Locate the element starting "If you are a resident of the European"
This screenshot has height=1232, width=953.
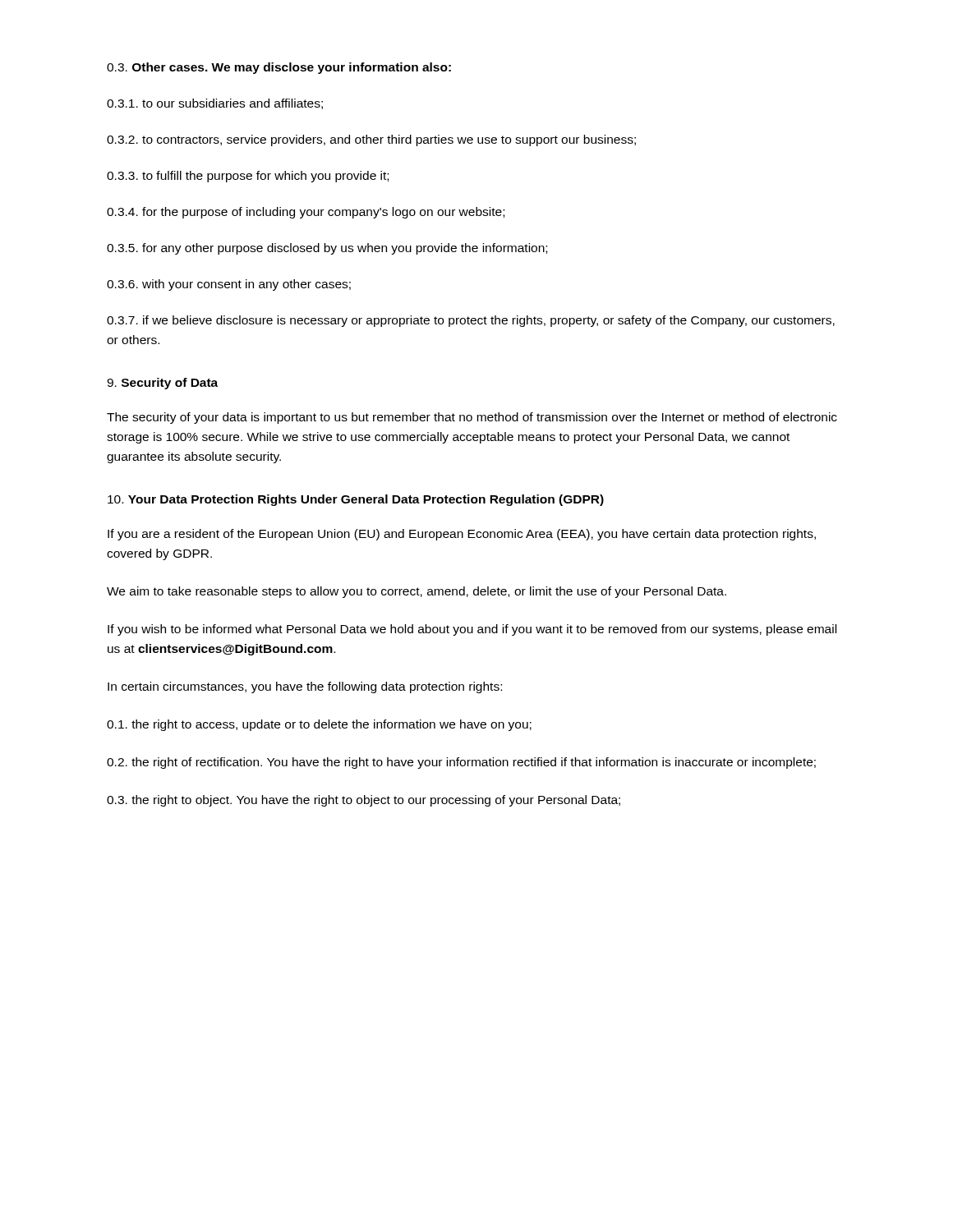pyautogui.click(x=462, y=543)
